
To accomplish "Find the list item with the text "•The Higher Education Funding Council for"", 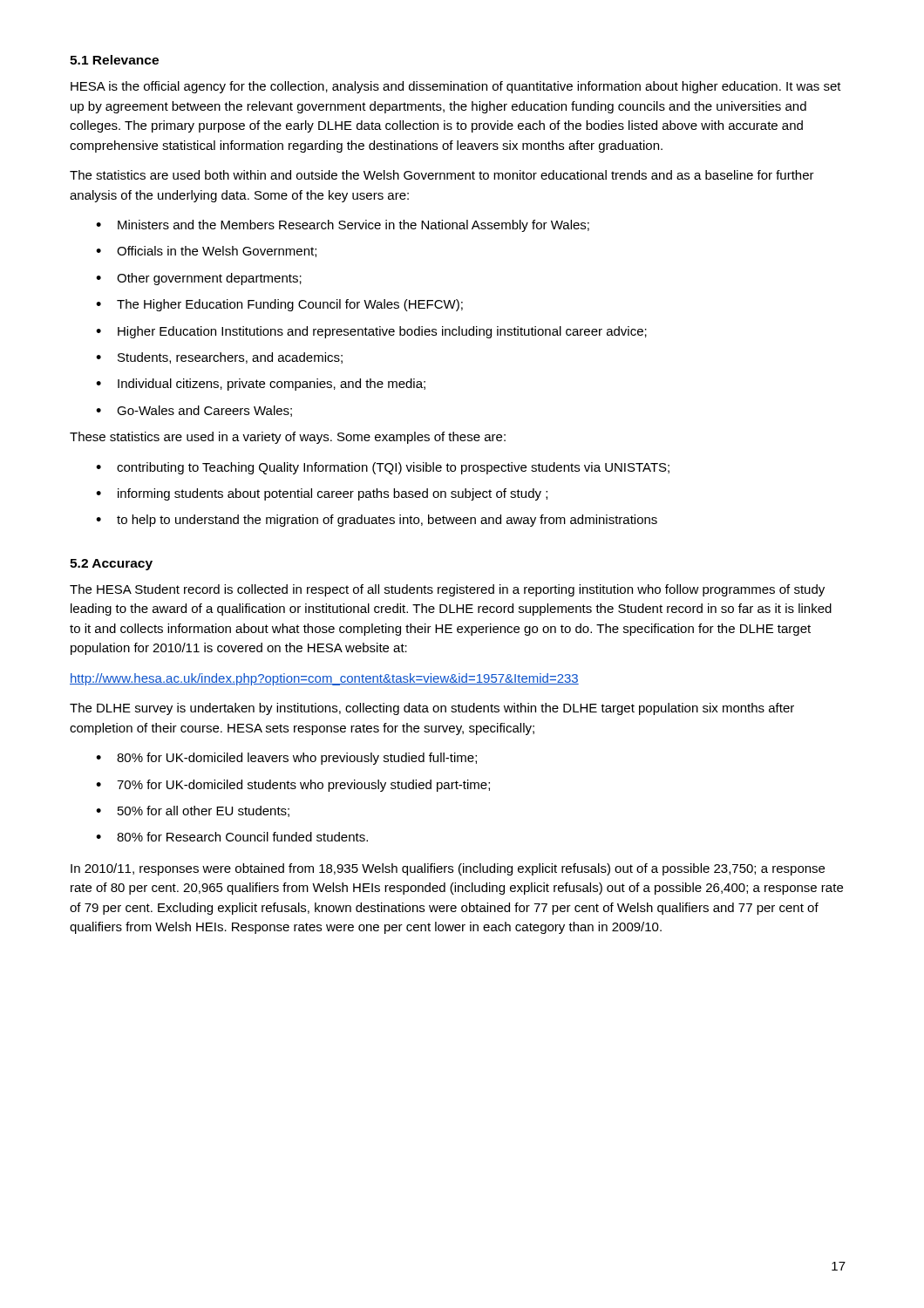I will pos(280,305).
